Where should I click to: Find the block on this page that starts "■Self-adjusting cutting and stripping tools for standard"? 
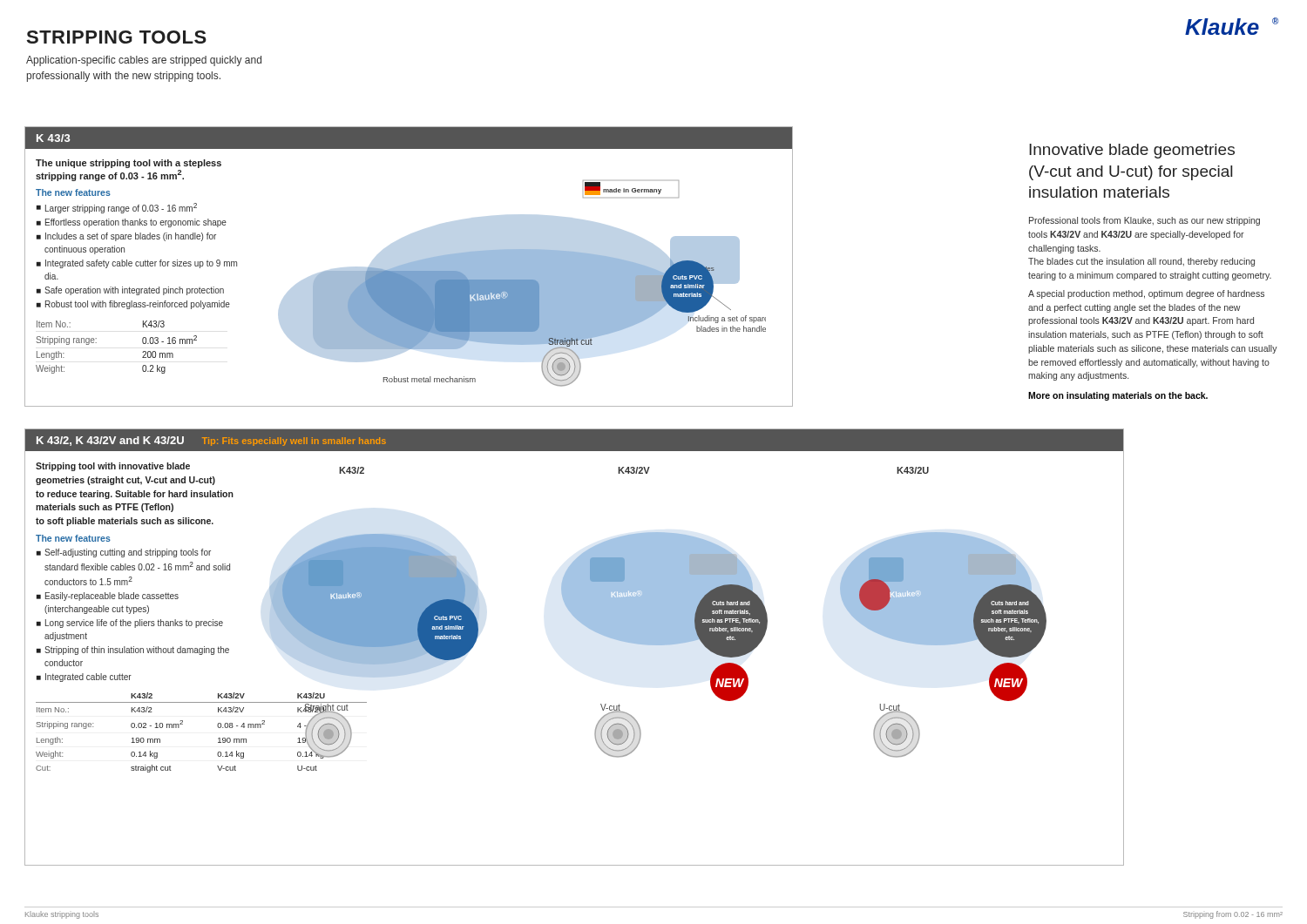136,567
